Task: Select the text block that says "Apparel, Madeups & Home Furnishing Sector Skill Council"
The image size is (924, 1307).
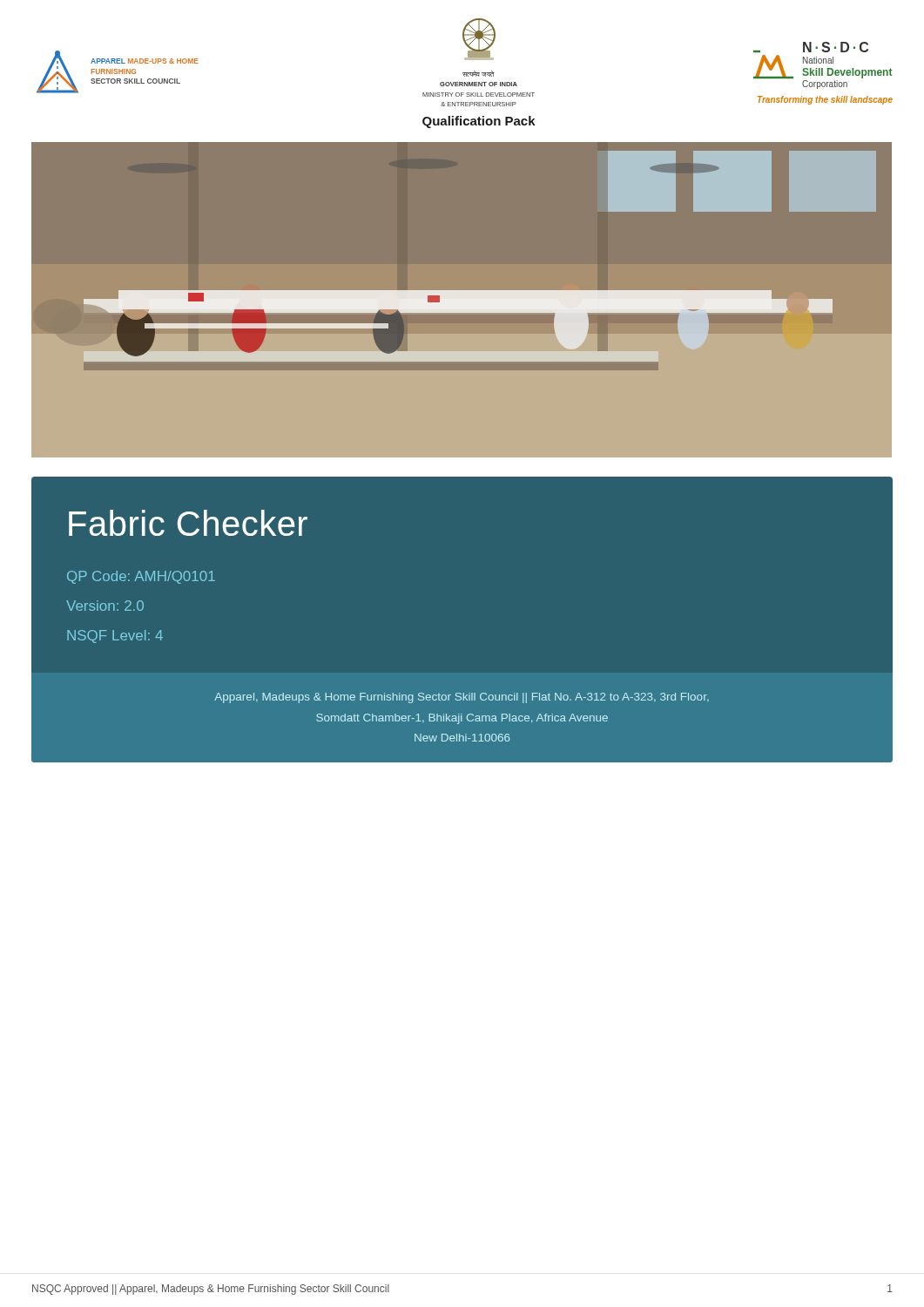Action: pyautogui.click(x=462, y=717)
